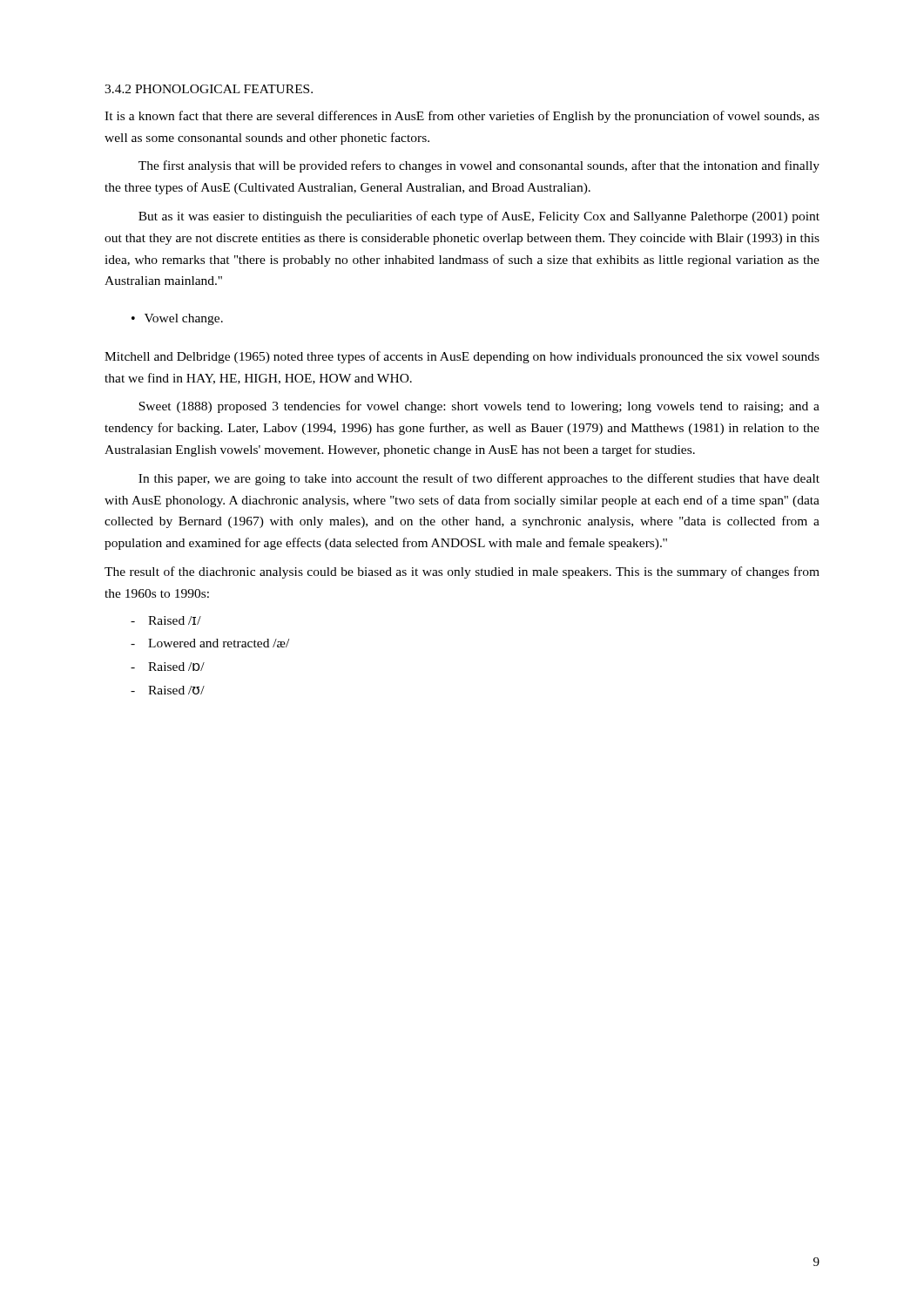Click on the region starting "3.4.2 PHONOLOGICAL FEATURES."
The width and height of the screenshot is (924, 1307).
click(x=209, y=88)
